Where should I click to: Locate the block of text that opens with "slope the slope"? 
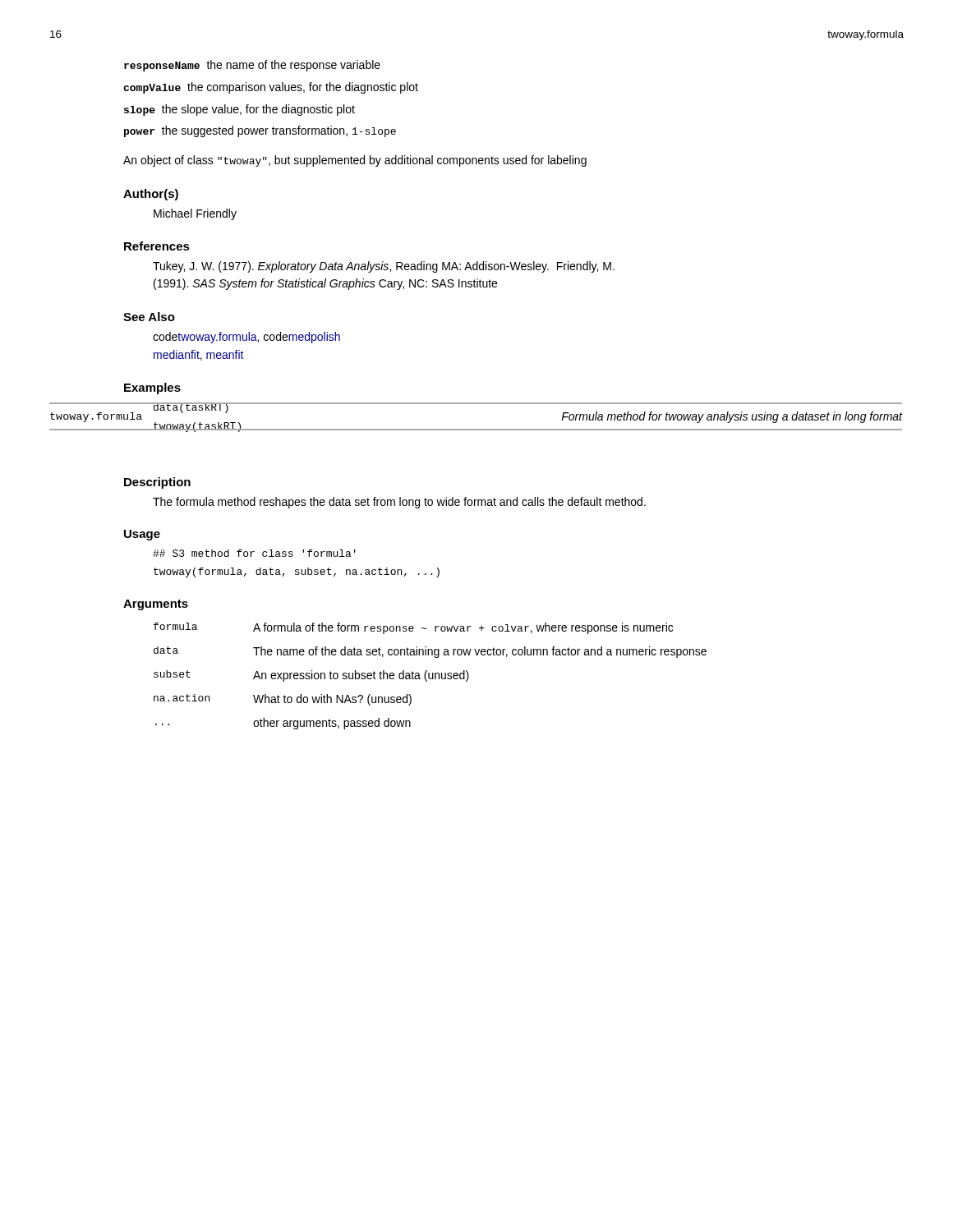point(239,109)
